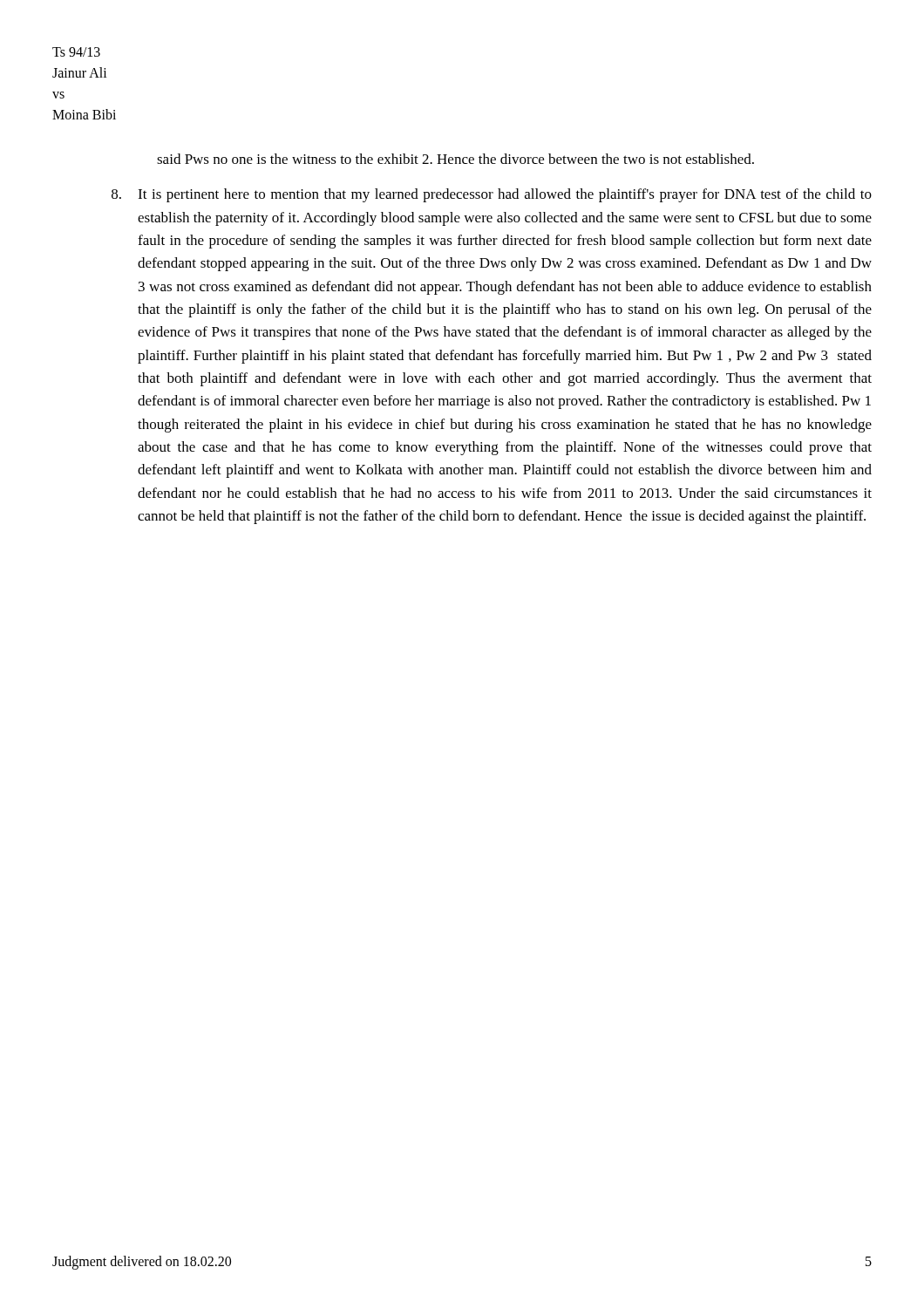
Task: Navigate to the text starting "said Pws no"
Action: coord(456,159)
